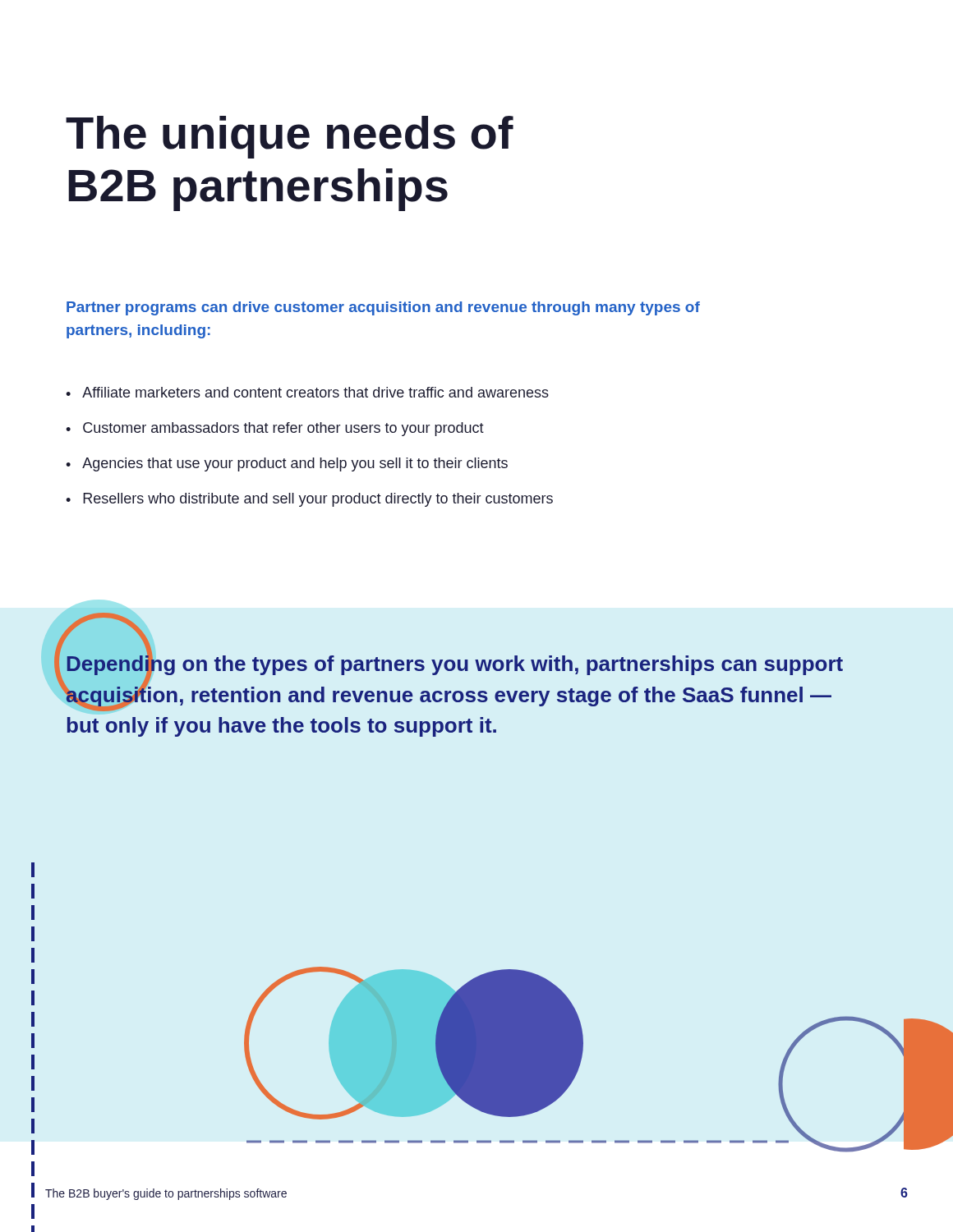Screen dimensions: 1232x953
Task: Find the block starting "Partner programs can drive customer"
Action: 403,318
